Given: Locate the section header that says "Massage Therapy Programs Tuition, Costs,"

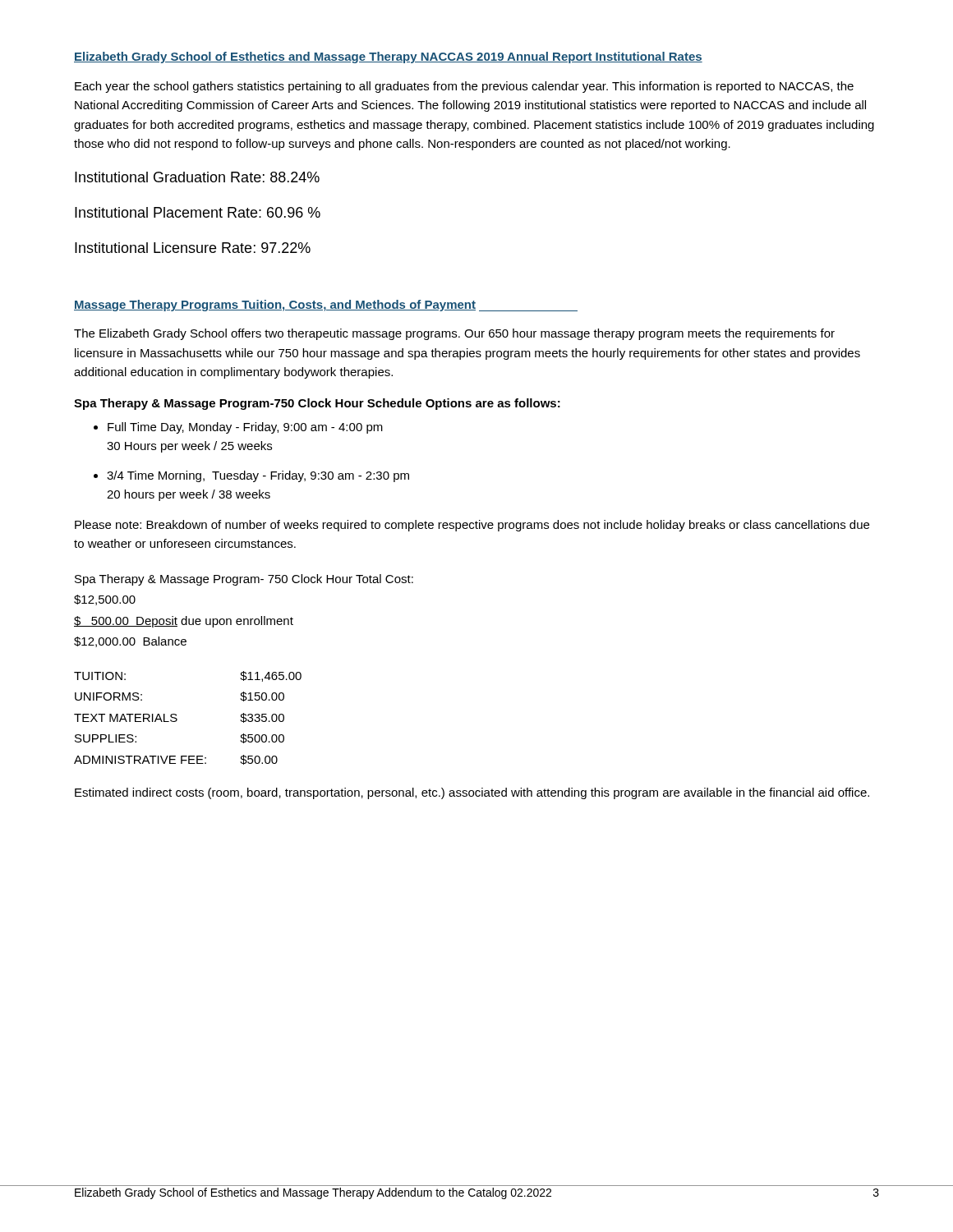Looking at the screenshot, I should (x=326, y=305).
